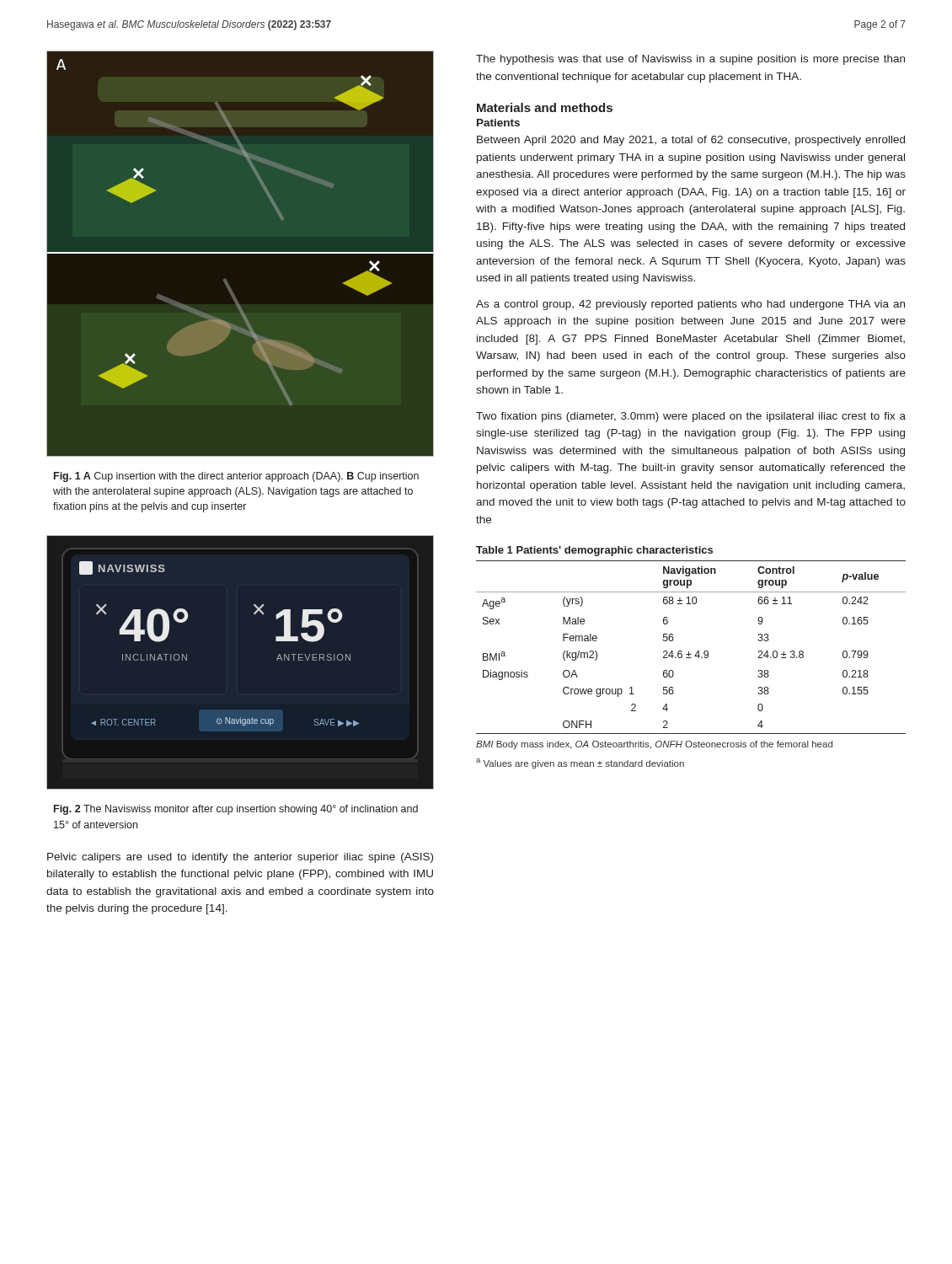Find the footnote that reads "BMI Body mass index, OA"
The image size is (952, 1264).
click(x=654, y=744)
